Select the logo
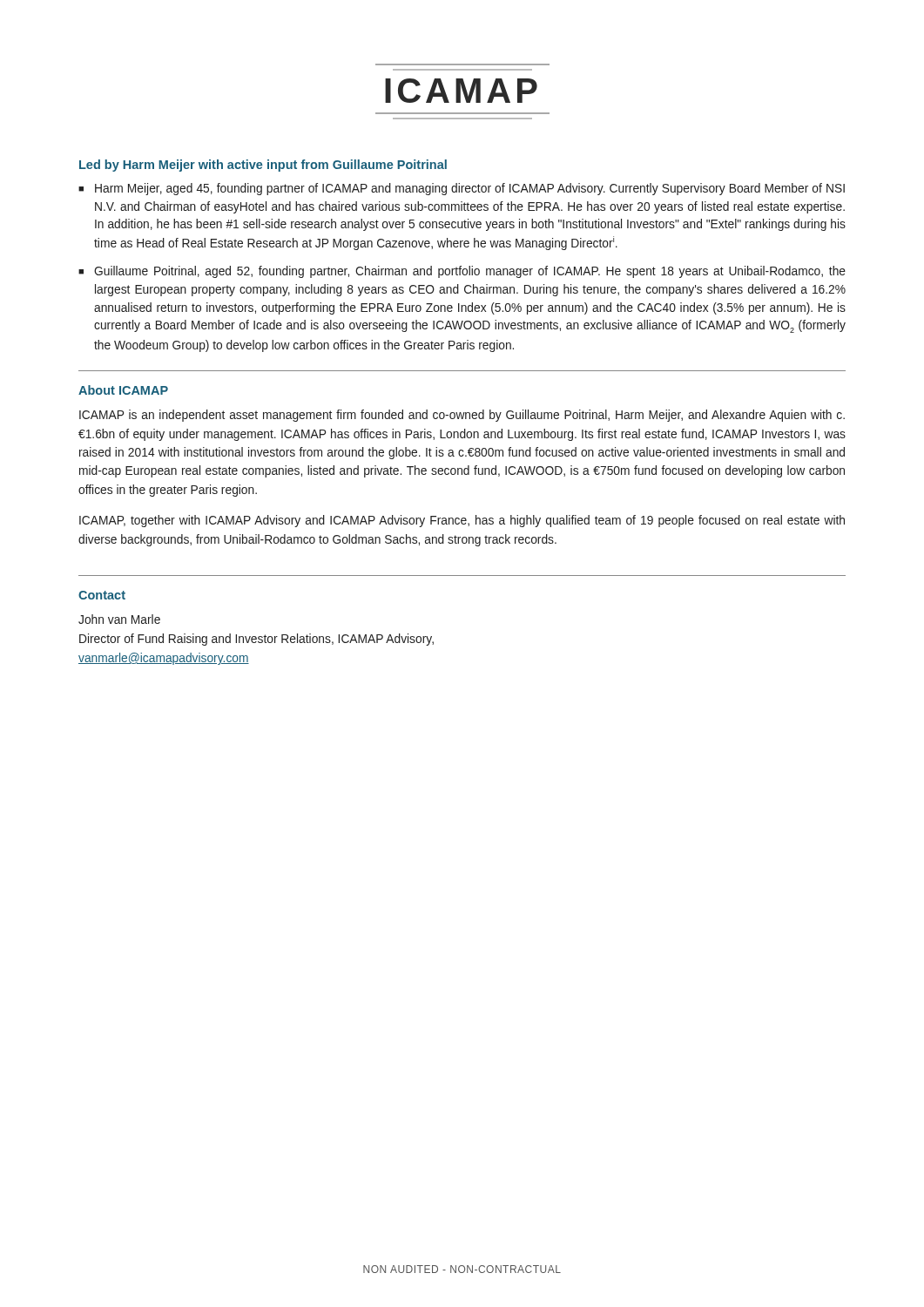924x1307 pixels. point(462,93)
